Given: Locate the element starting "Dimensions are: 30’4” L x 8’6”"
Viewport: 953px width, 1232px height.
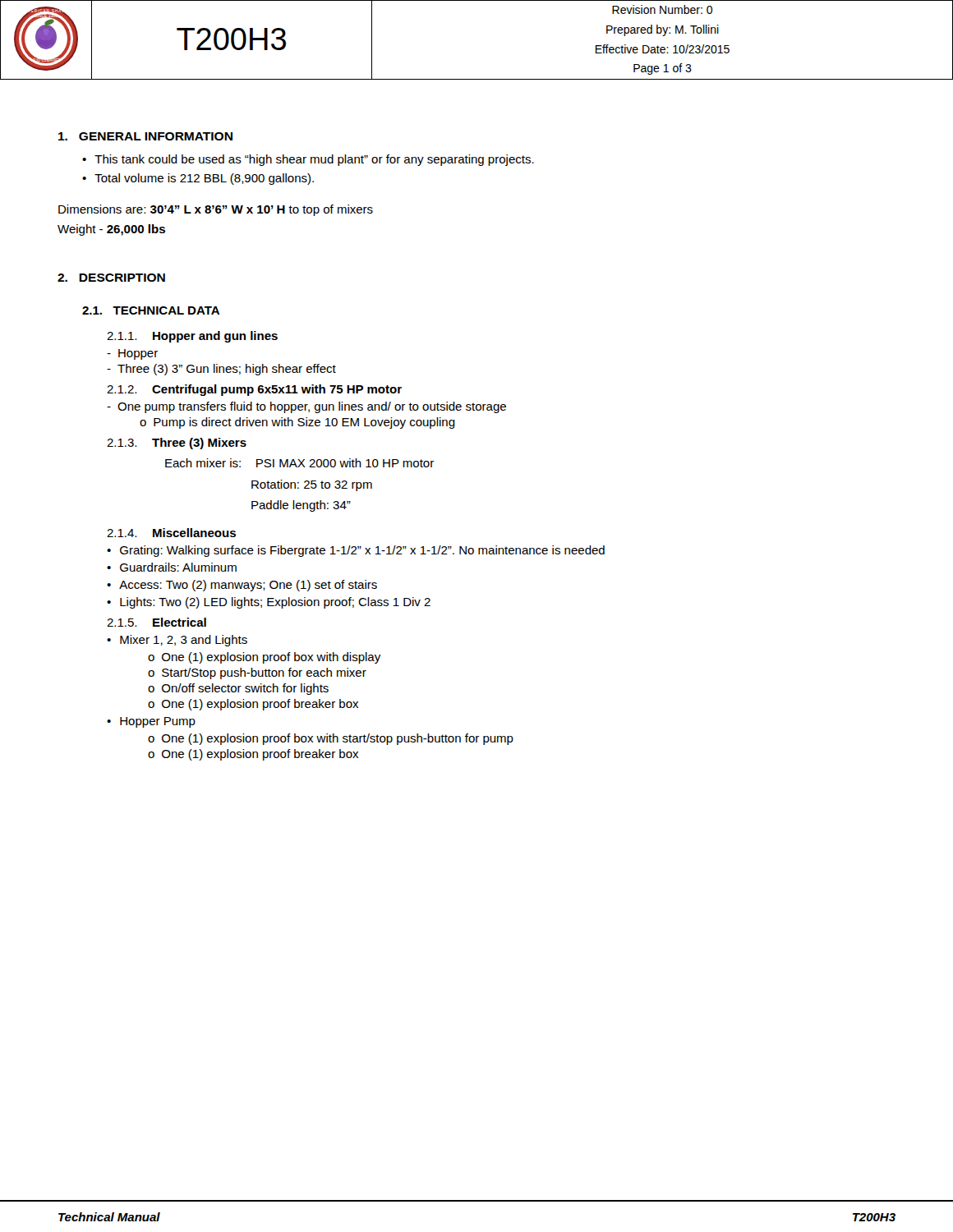Looking at the screenshot, I should click(215, 219).
